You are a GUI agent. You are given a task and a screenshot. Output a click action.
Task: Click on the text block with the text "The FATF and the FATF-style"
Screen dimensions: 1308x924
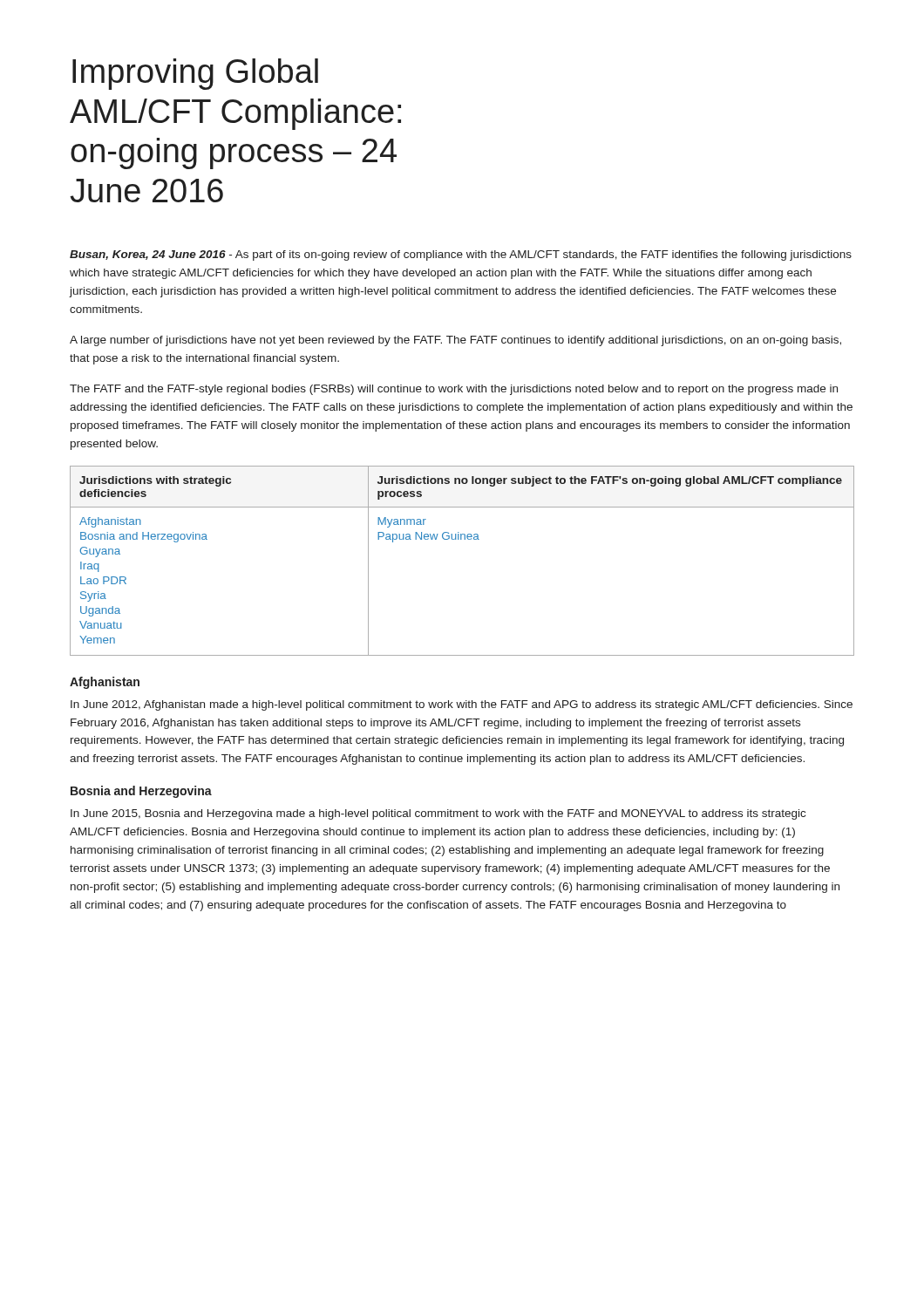coord(461,416)
